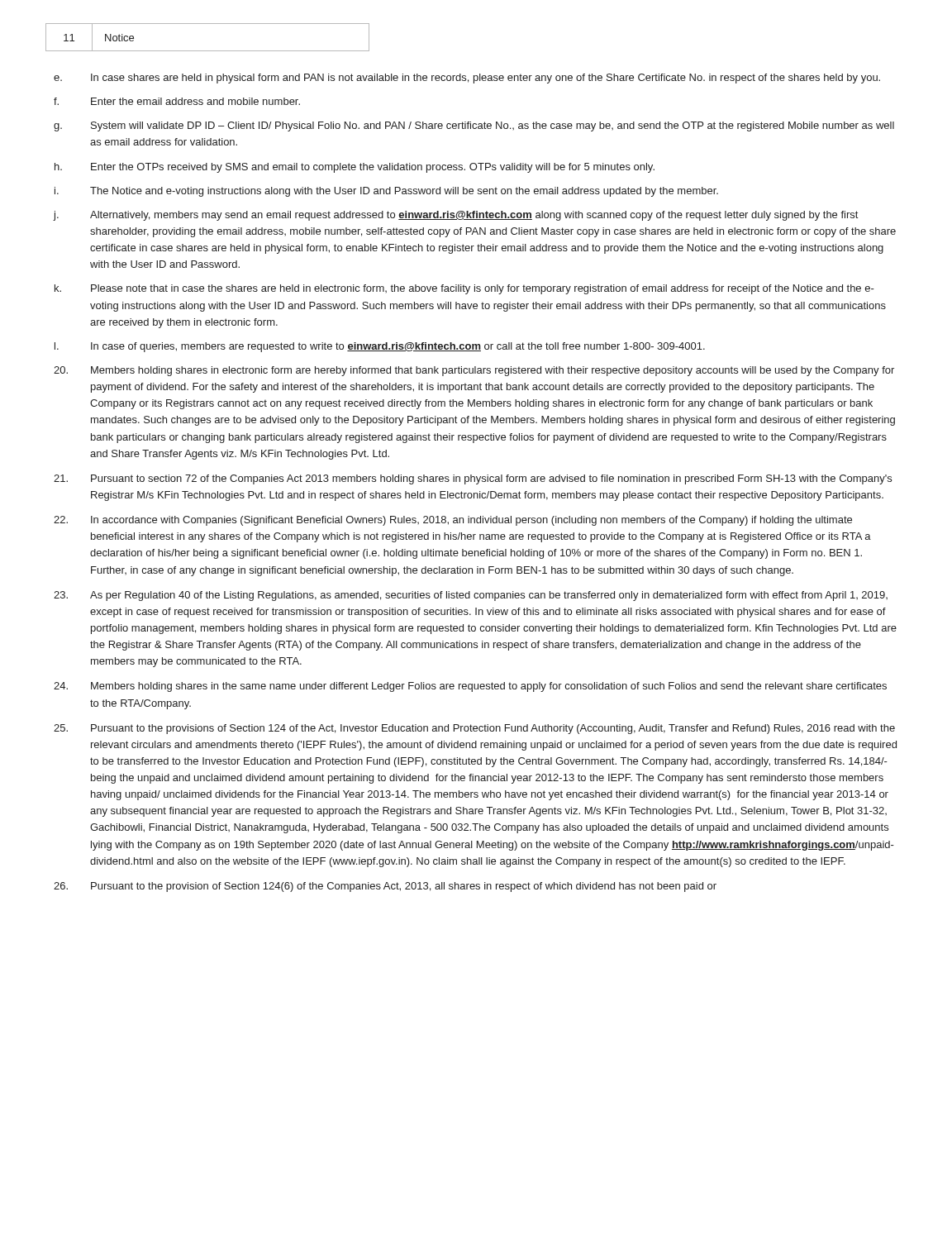The height and width of the screenshot is (1240, 952).
Task: Point to the block beginning "21. Pursuant to section 72 of the"
Action: pos(476,487)
